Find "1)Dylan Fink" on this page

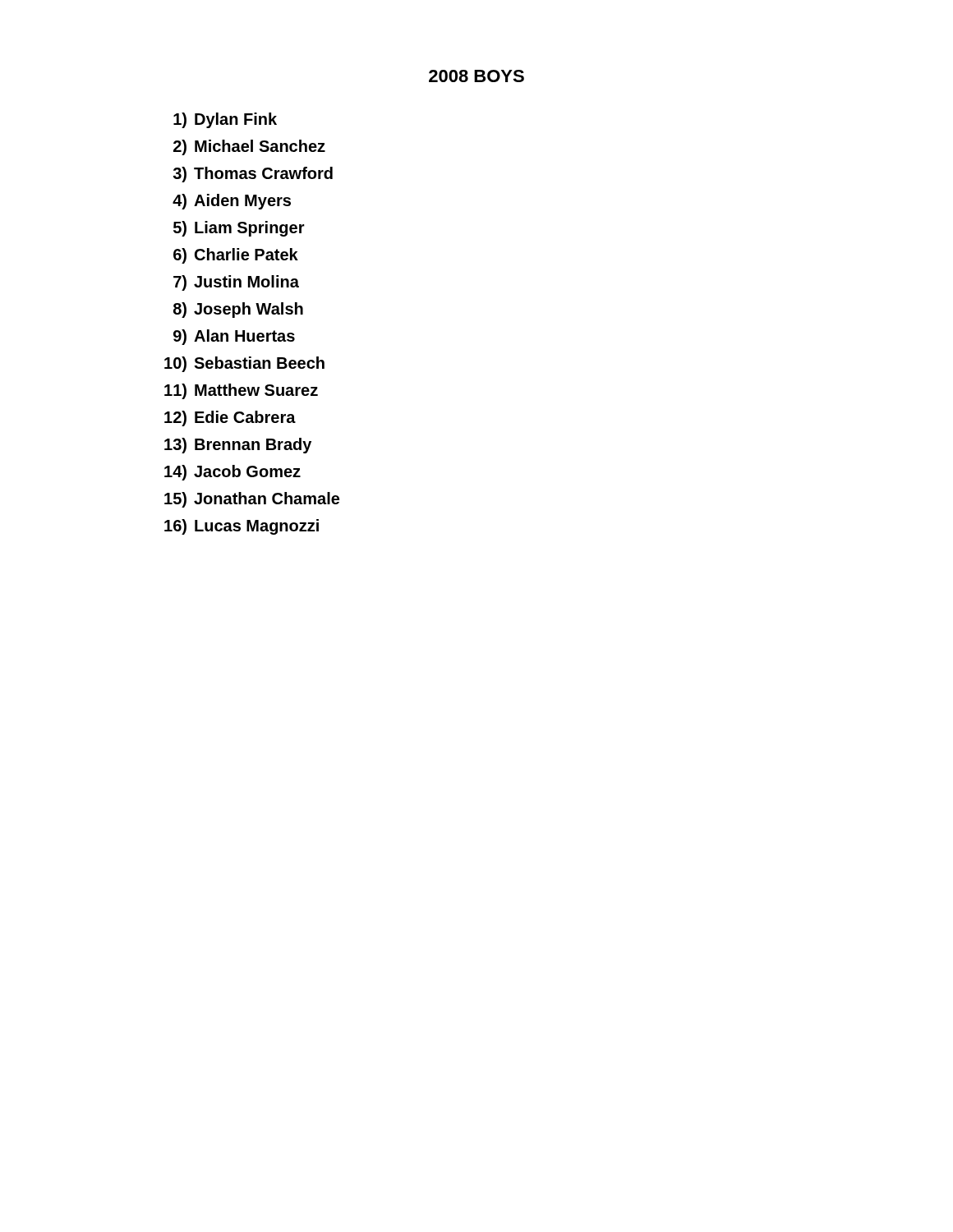click(212, 120)
